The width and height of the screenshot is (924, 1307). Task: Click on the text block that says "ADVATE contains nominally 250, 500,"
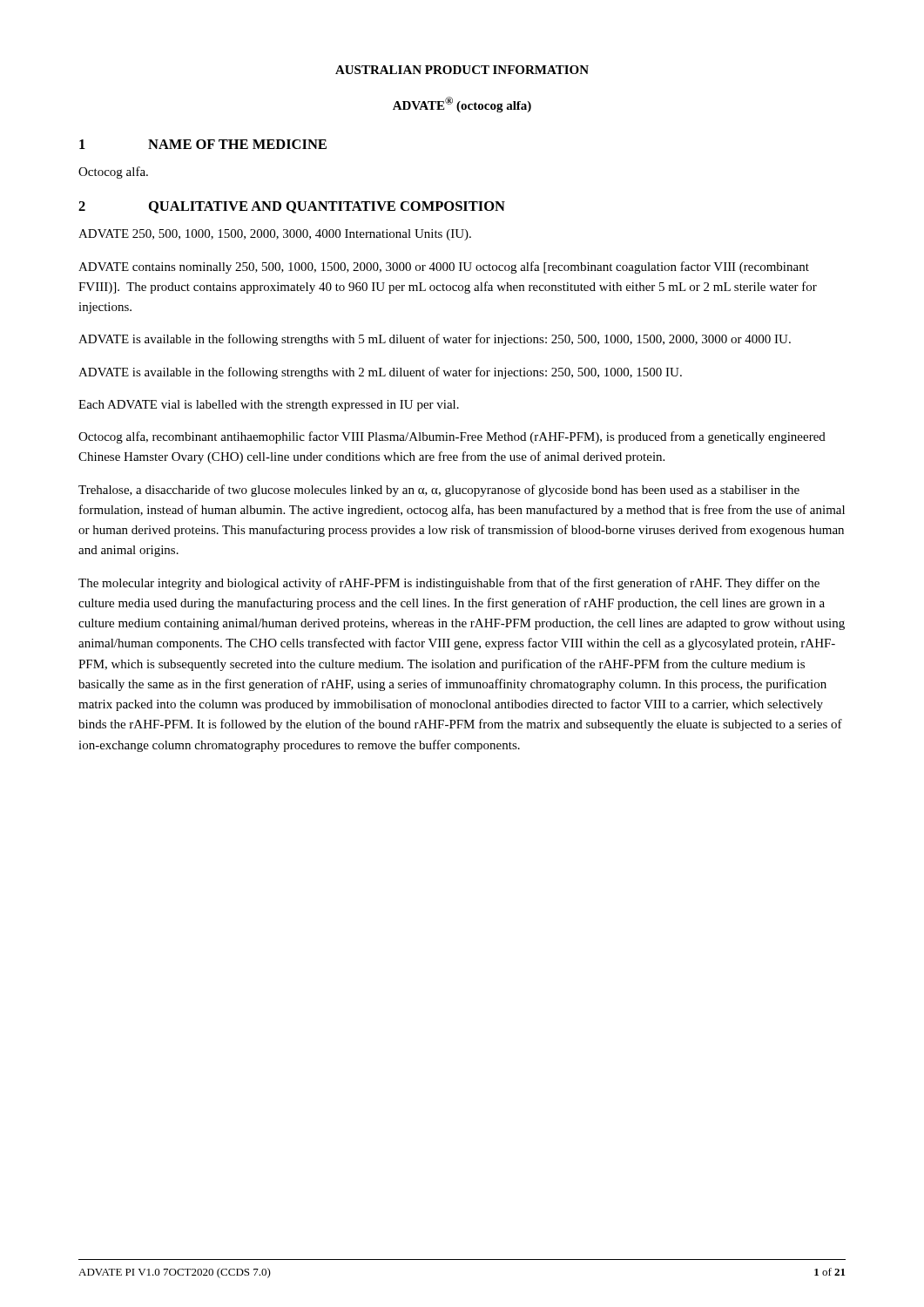tap(448, 286)
